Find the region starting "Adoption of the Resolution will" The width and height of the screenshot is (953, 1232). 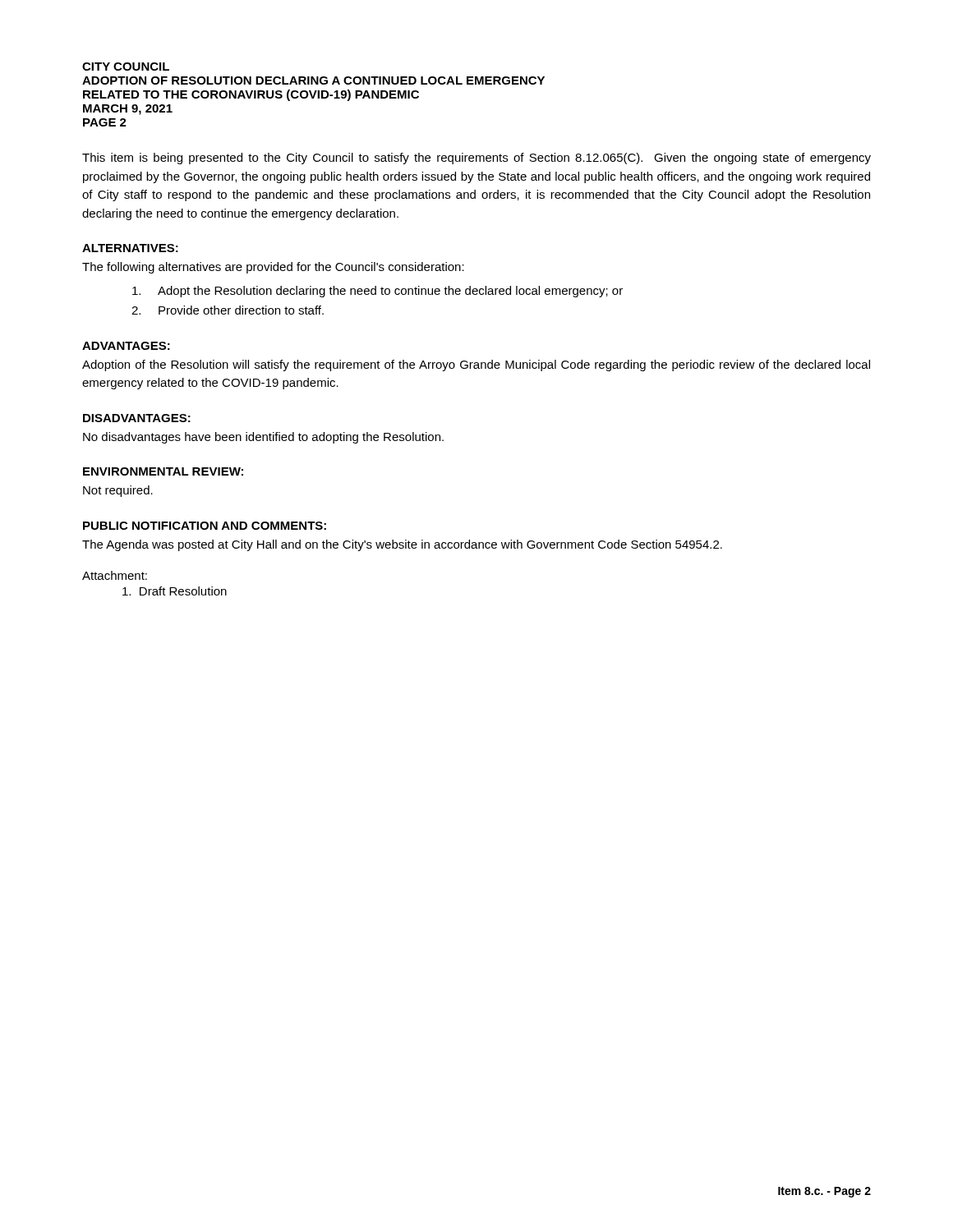click(x=476, y=373)
